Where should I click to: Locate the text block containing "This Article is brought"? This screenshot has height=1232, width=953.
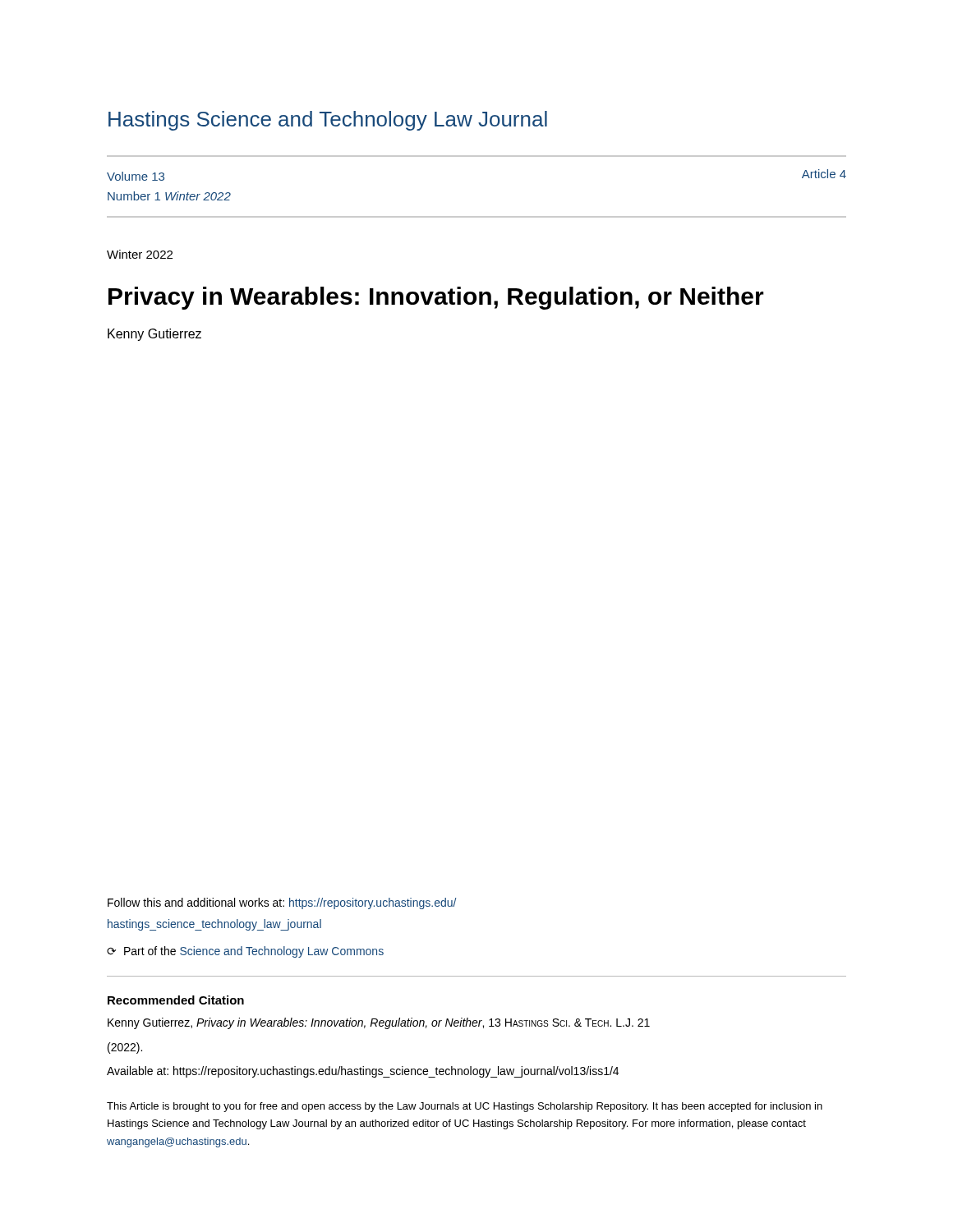[x=476, y=1123]
